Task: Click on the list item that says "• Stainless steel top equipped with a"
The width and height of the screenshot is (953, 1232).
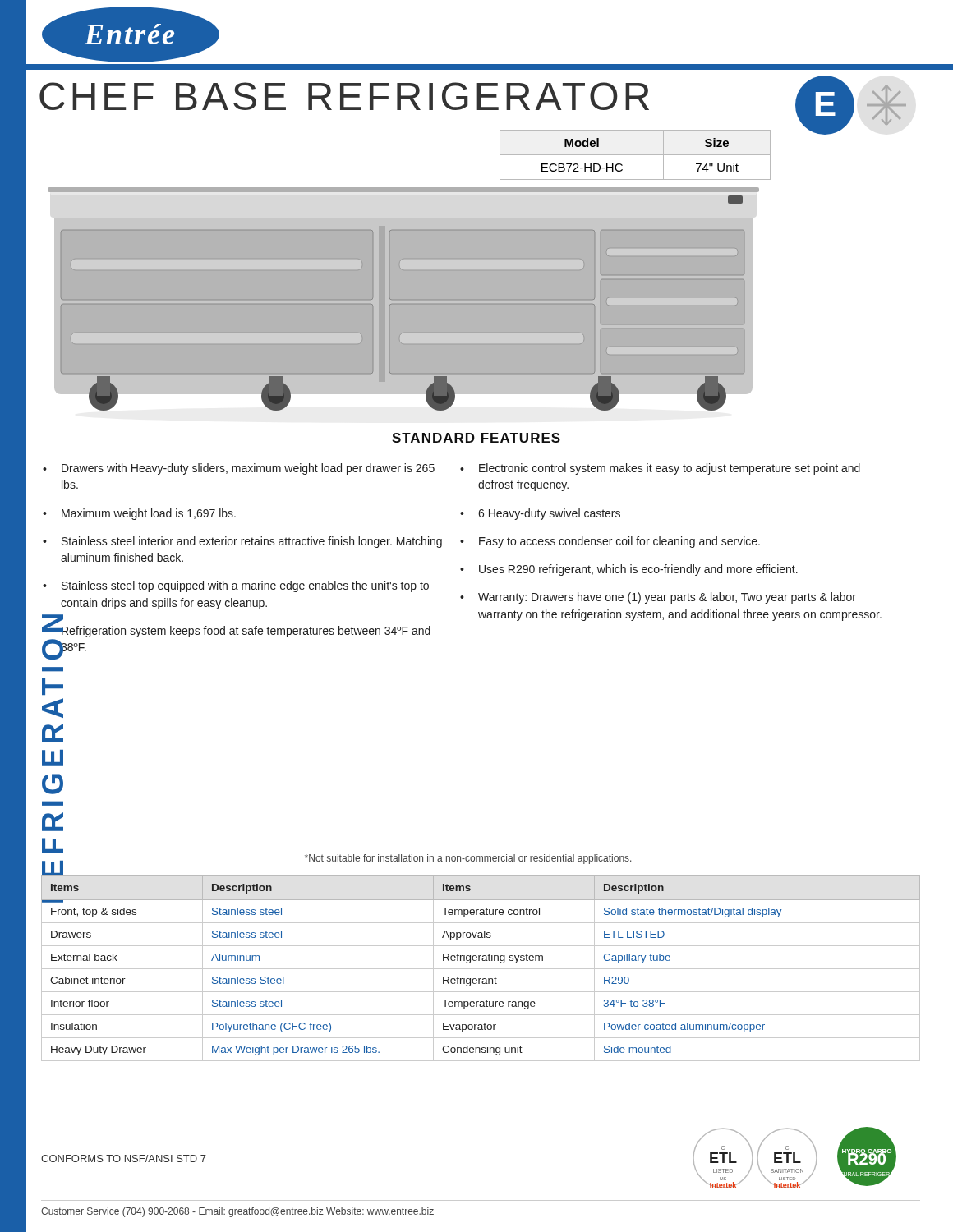Action: tap(244, 595)
